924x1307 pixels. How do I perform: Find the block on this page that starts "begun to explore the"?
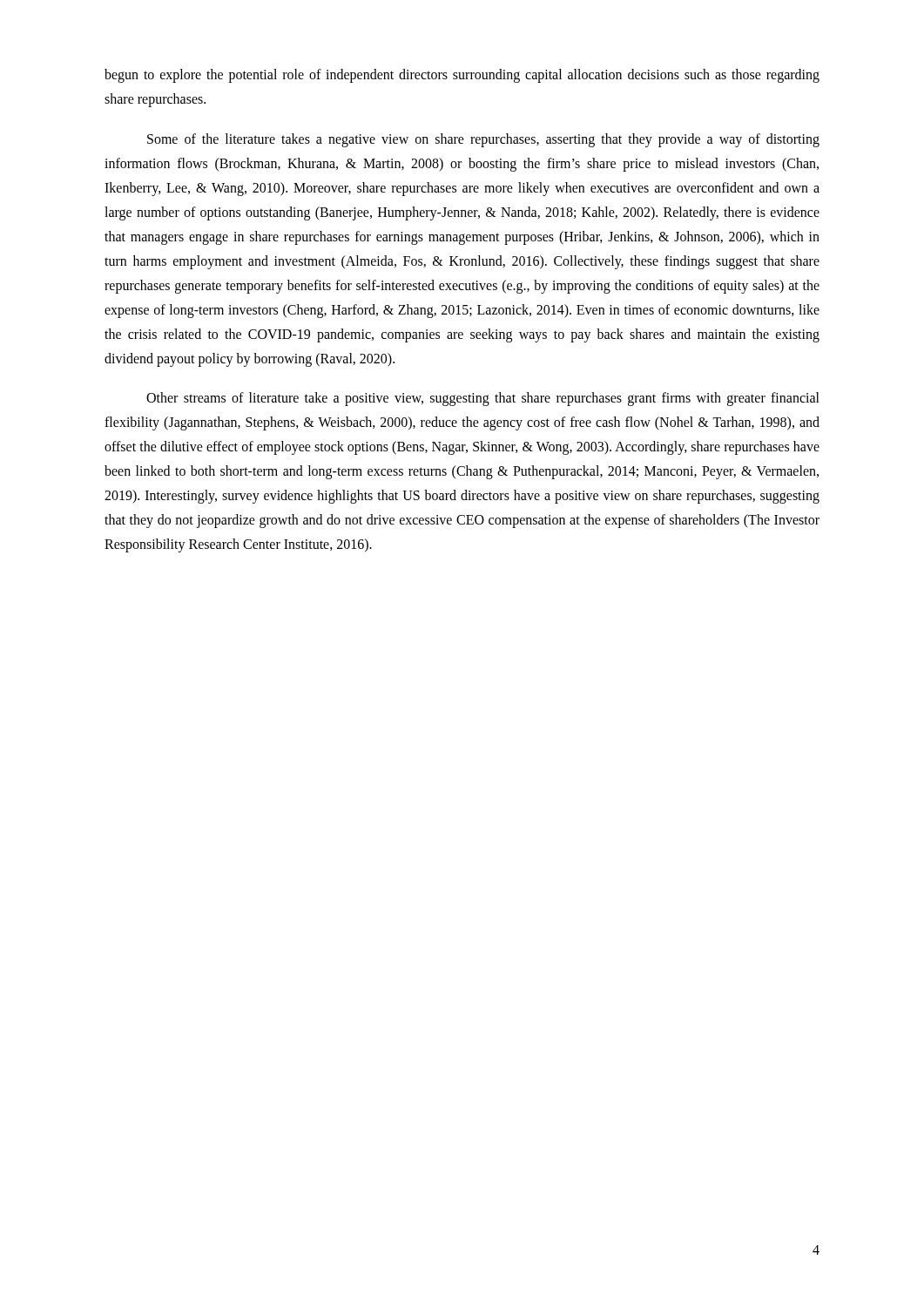(462, 87)
